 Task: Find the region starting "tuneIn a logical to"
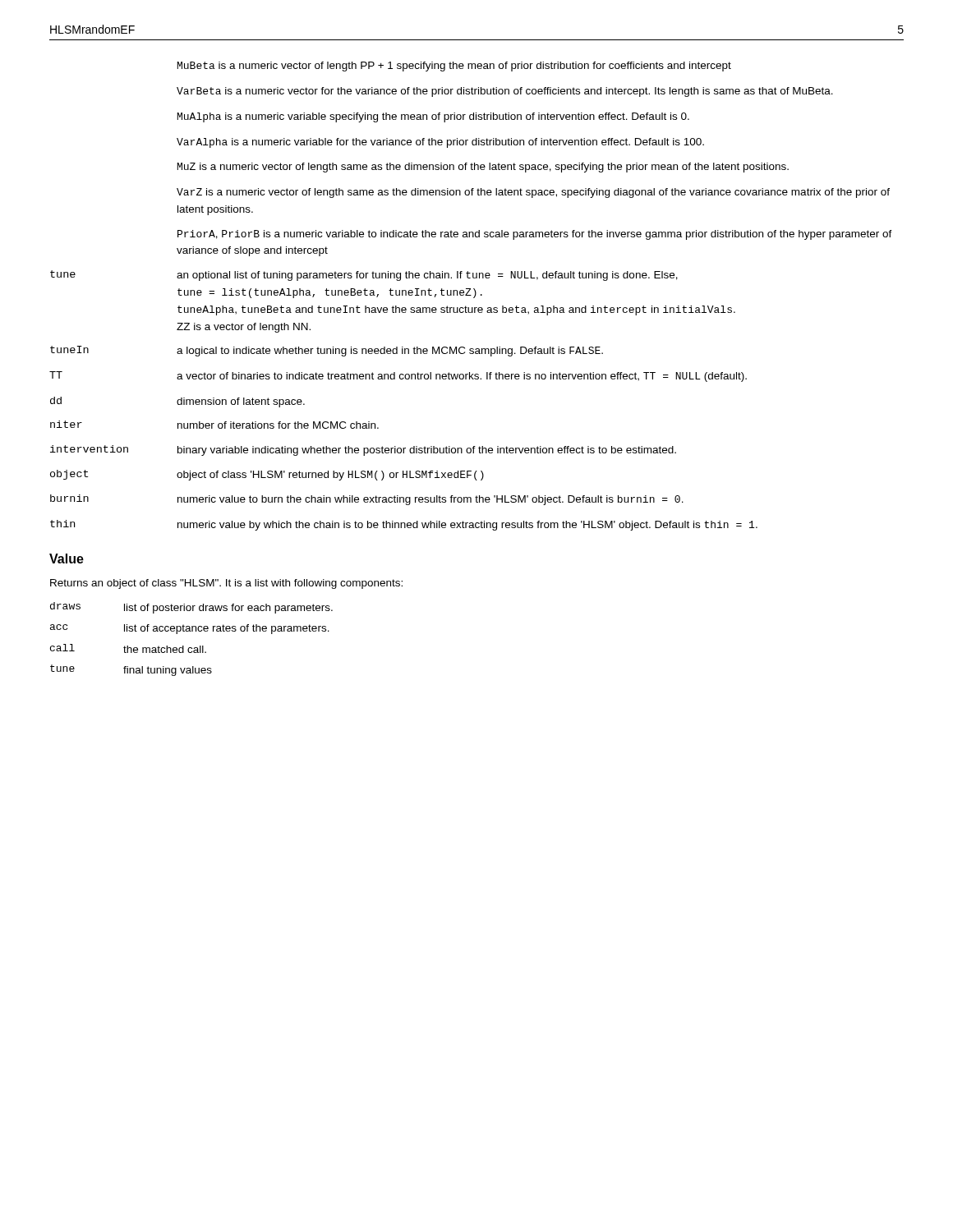coord(476,351)
